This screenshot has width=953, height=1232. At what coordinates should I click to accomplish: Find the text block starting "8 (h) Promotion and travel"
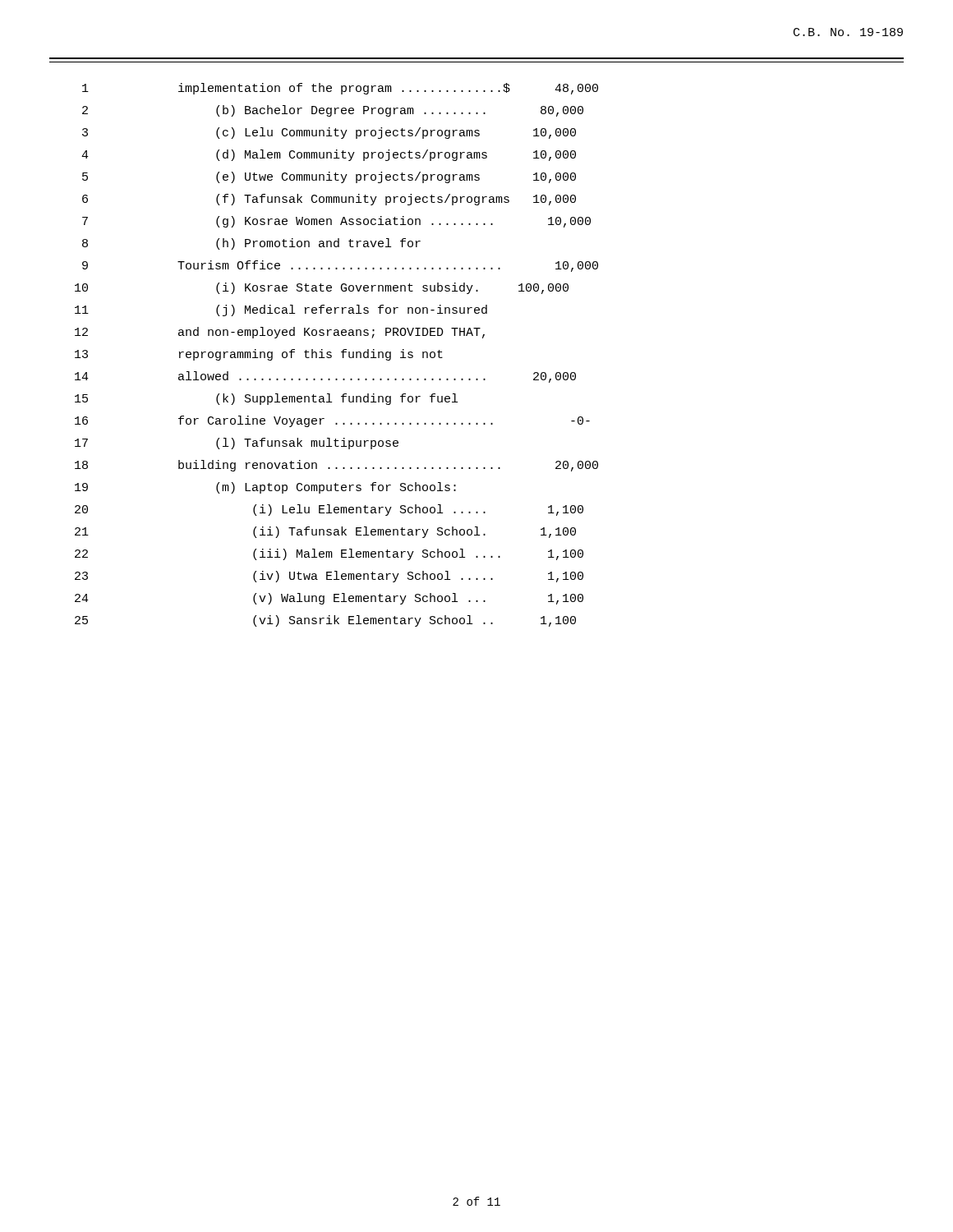251,244
